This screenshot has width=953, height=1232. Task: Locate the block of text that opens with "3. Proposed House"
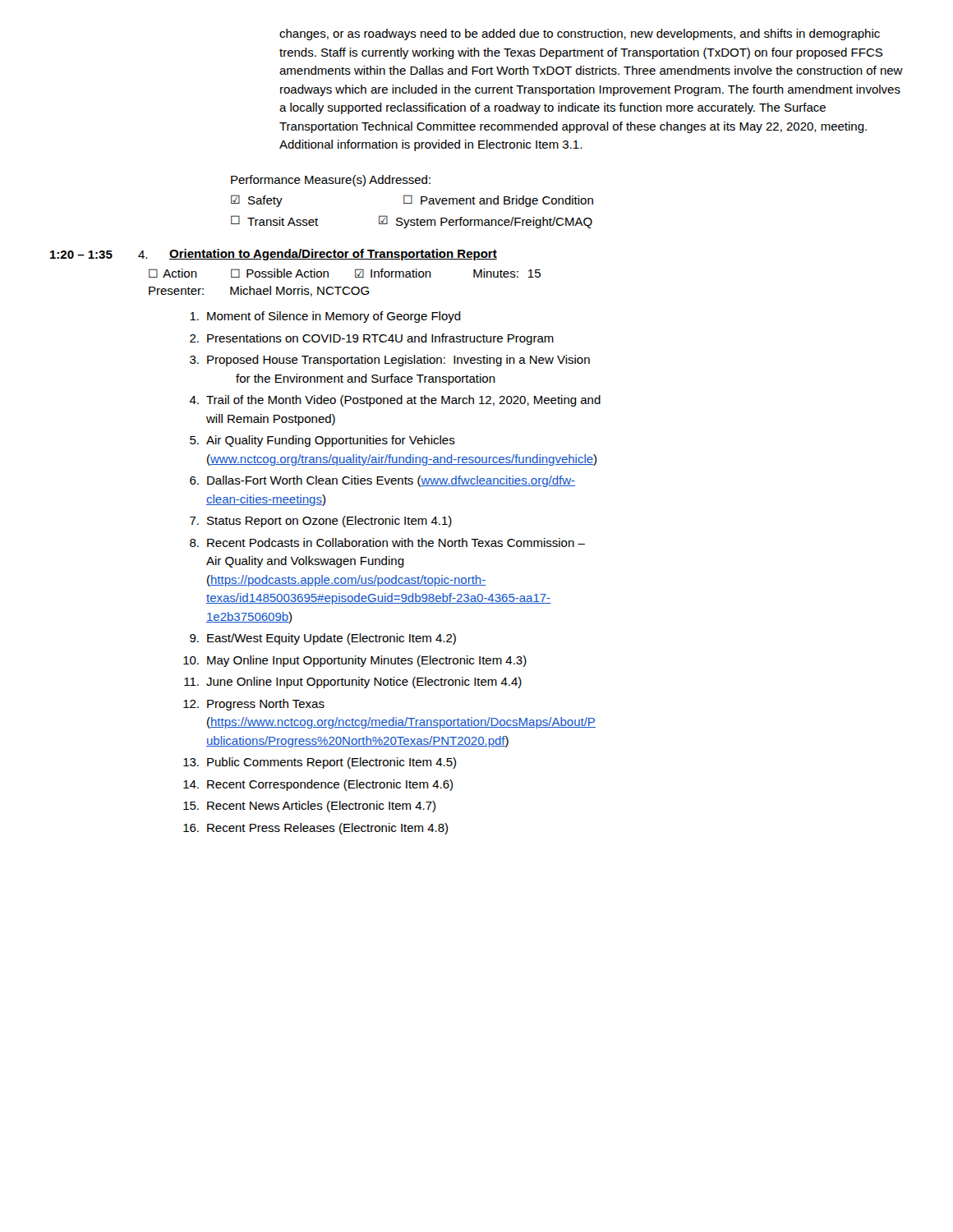click(x=540, y=369)
